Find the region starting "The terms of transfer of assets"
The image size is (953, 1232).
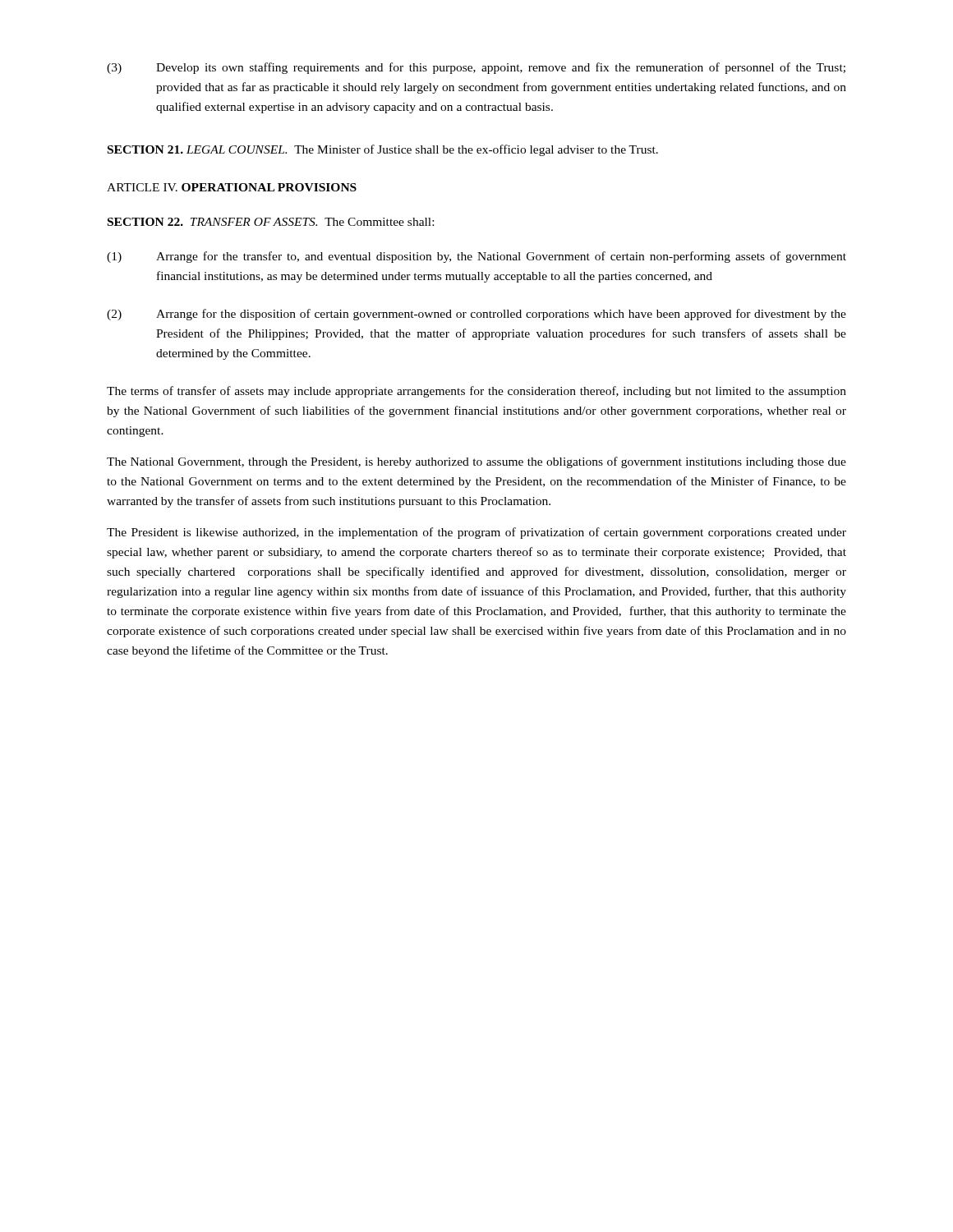point(476,410)
